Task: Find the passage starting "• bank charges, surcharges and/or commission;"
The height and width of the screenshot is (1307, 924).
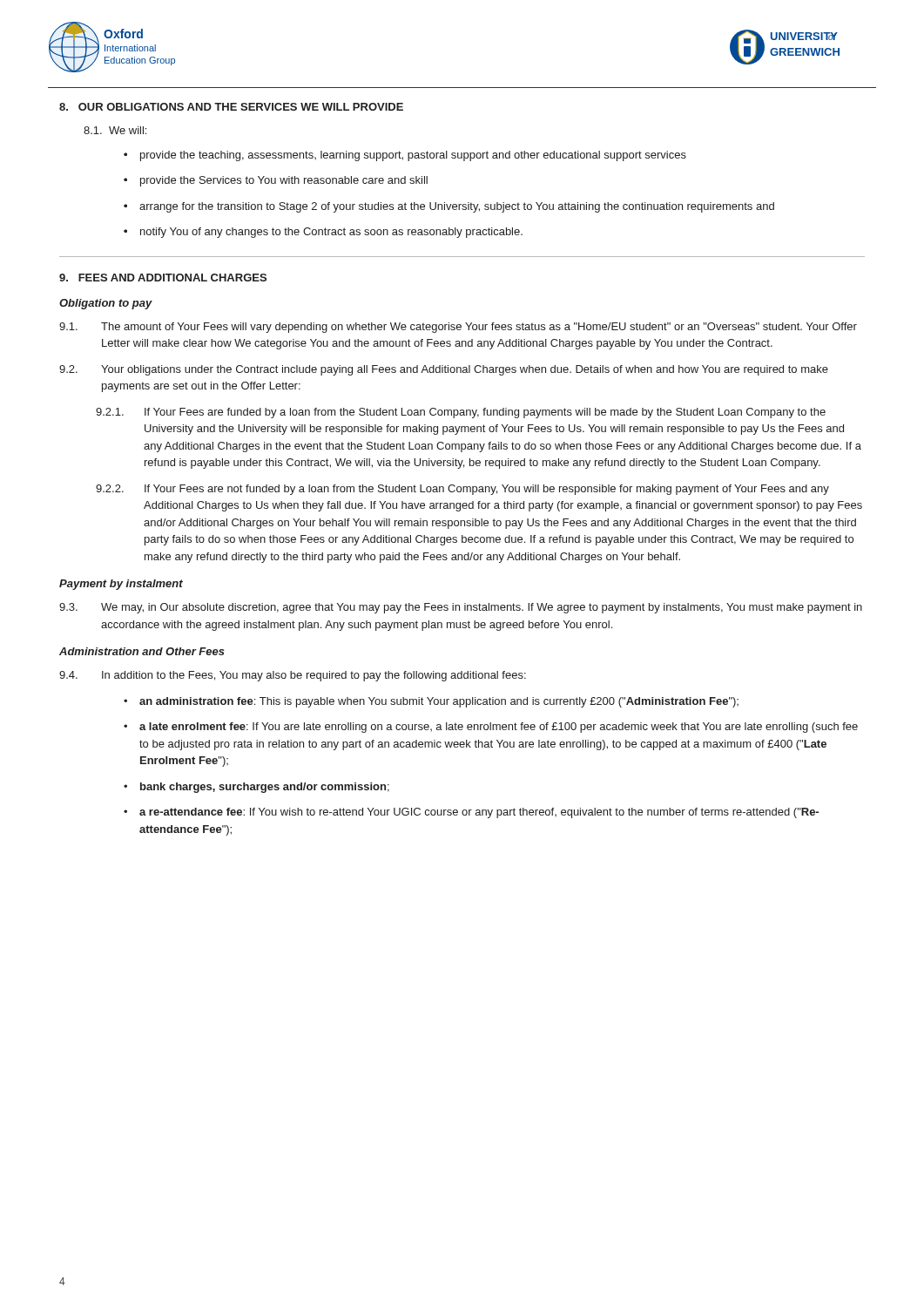Action: point(257,786)
